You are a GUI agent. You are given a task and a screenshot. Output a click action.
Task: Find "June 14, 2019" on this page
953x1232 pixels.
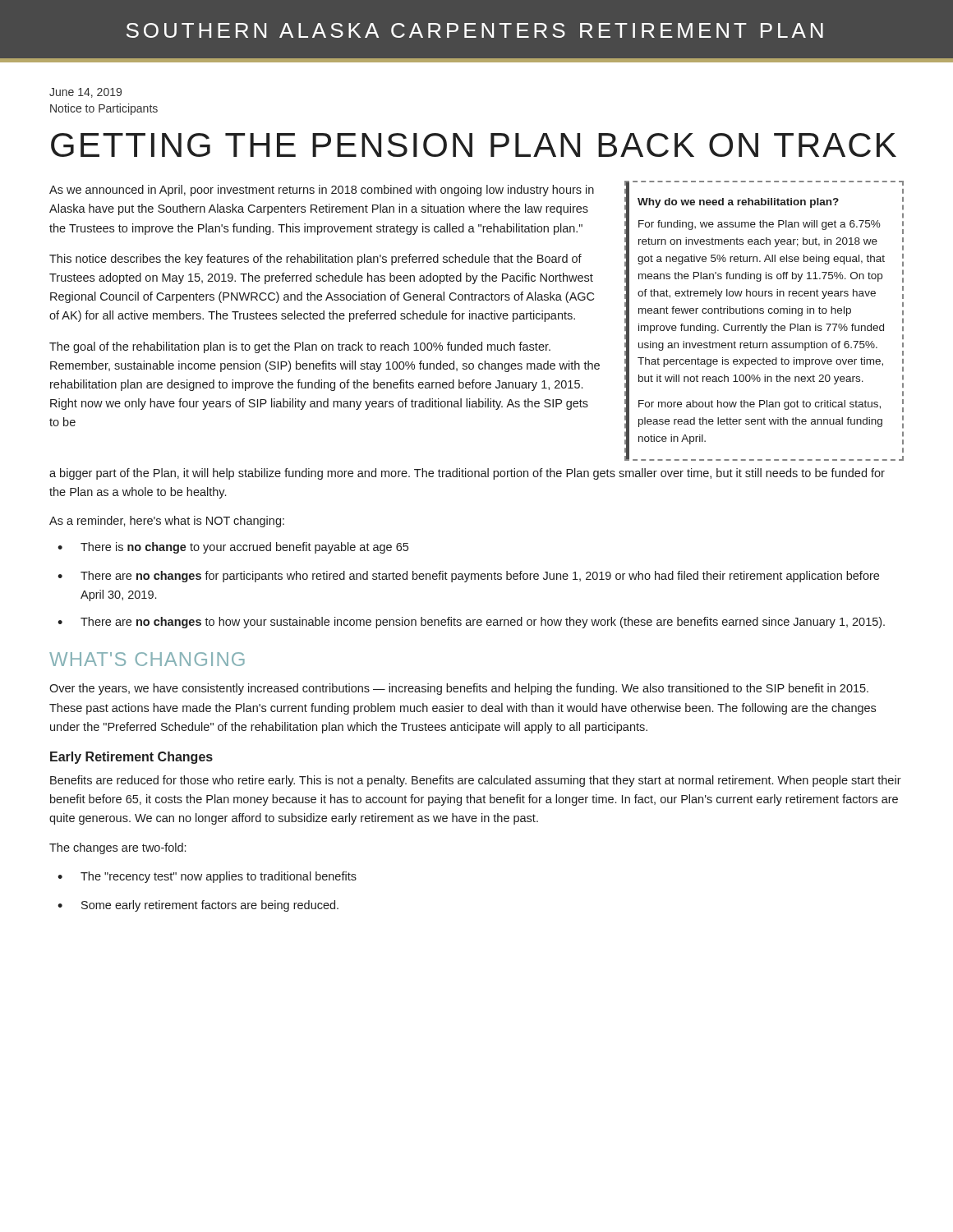point(86,92)
